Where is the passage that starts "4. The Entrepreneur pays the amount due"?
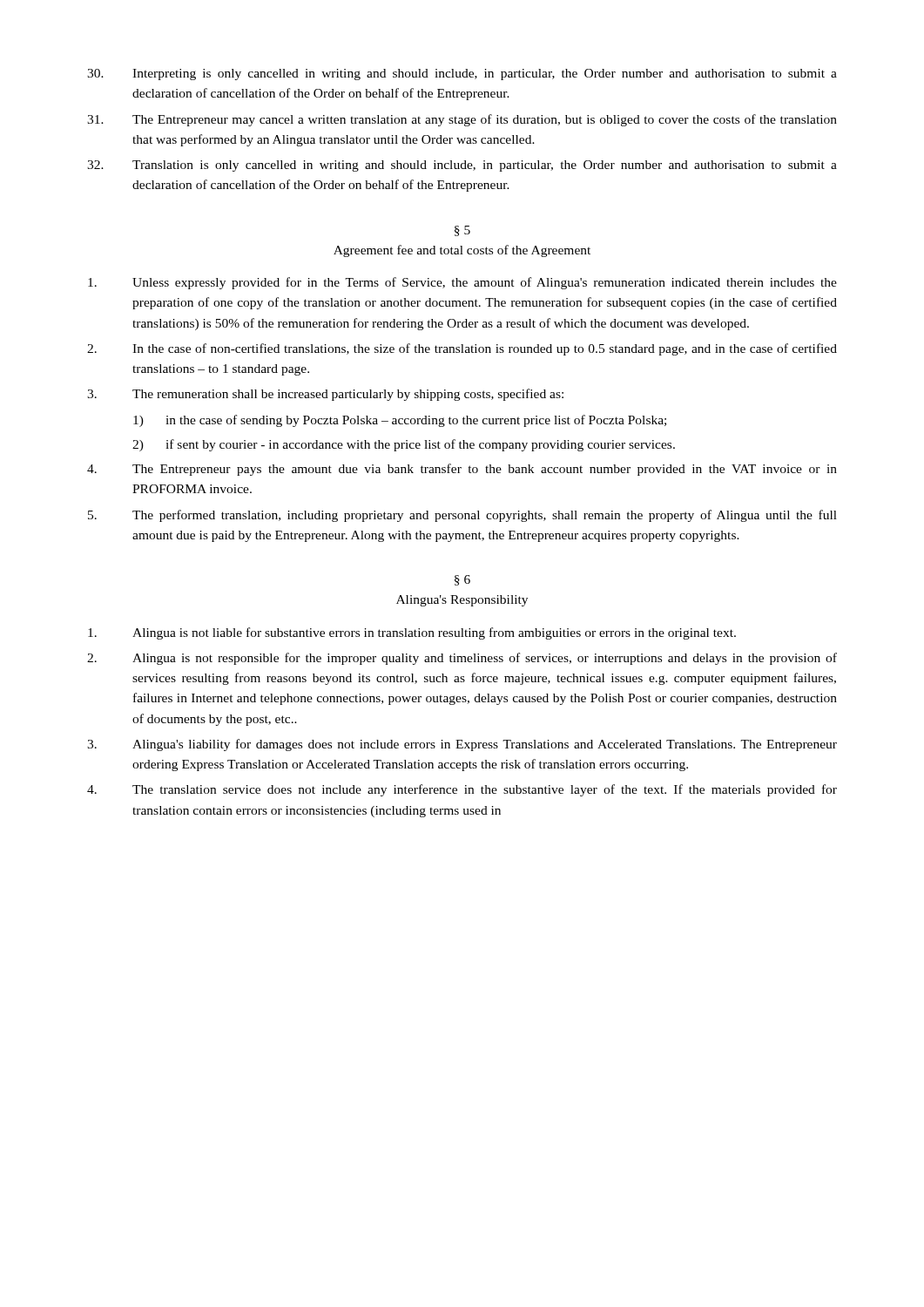The width and height of the screenshot is (924, 1307). click(462, 479)
